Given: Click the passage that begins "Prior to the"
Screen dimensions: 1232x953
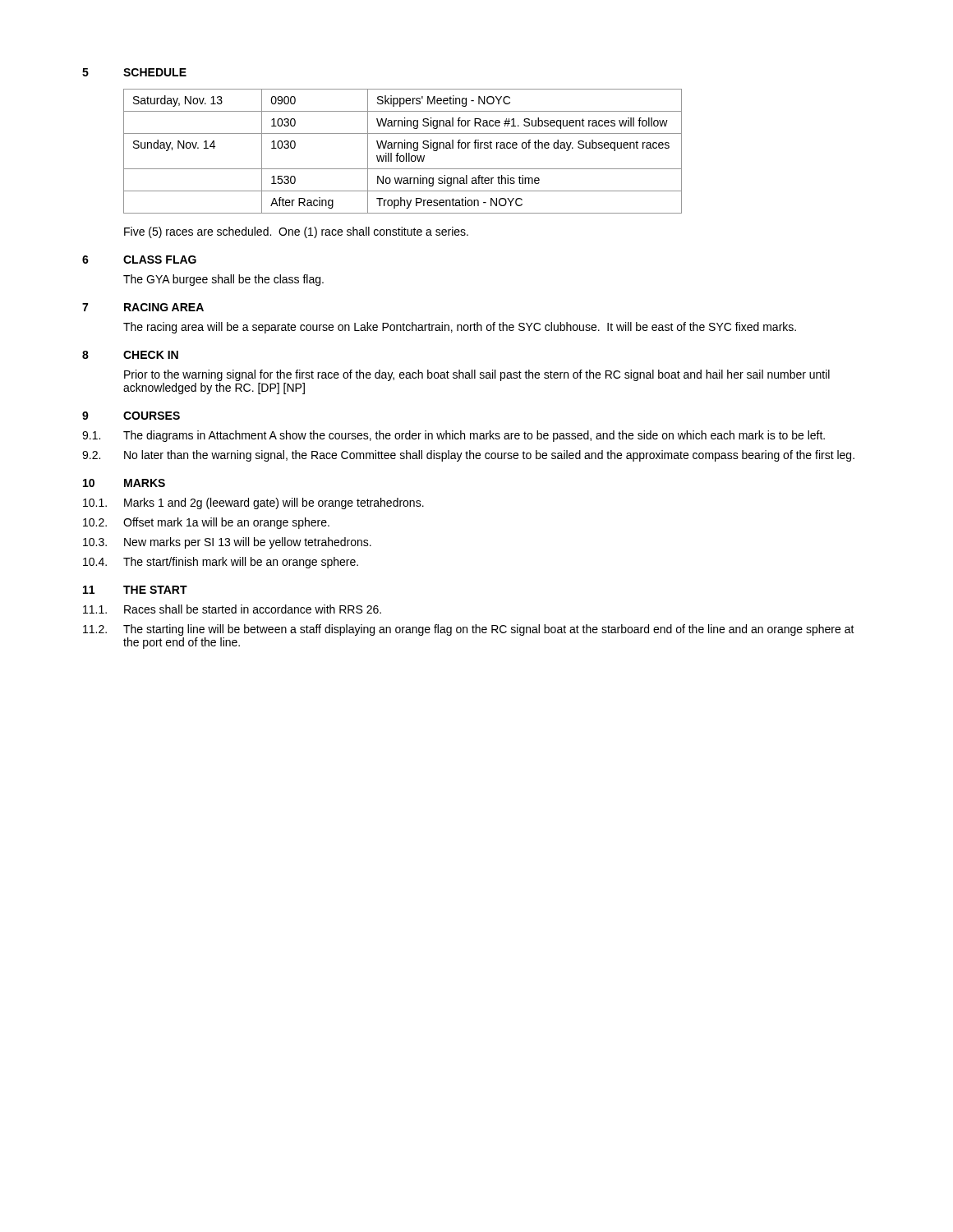Looking at the screenshot, I should pos(477,381).
